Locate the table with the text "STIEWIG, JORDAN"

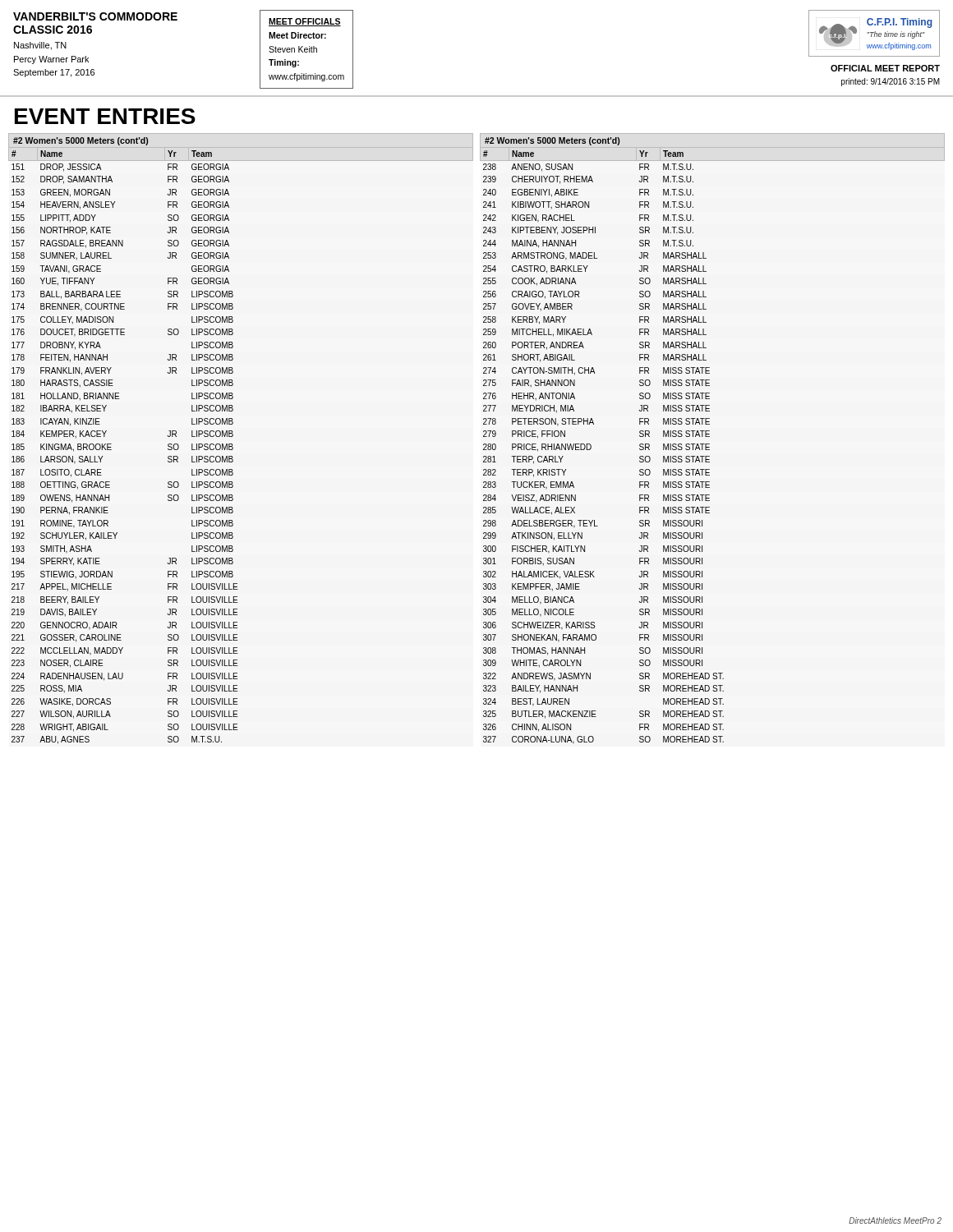[241, 447]
